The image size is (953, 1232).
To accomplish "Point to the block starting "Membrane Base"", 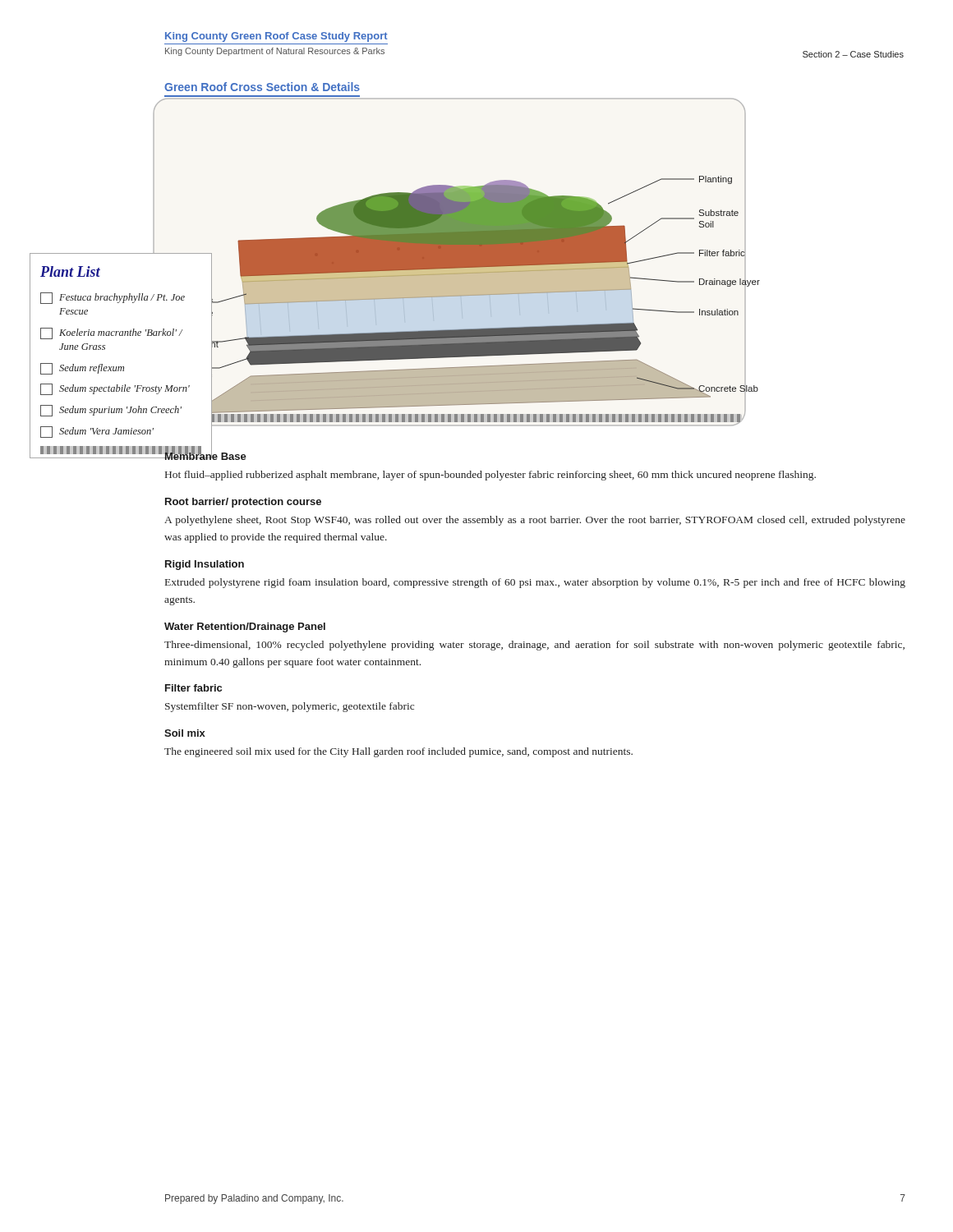I will point(205,456).
